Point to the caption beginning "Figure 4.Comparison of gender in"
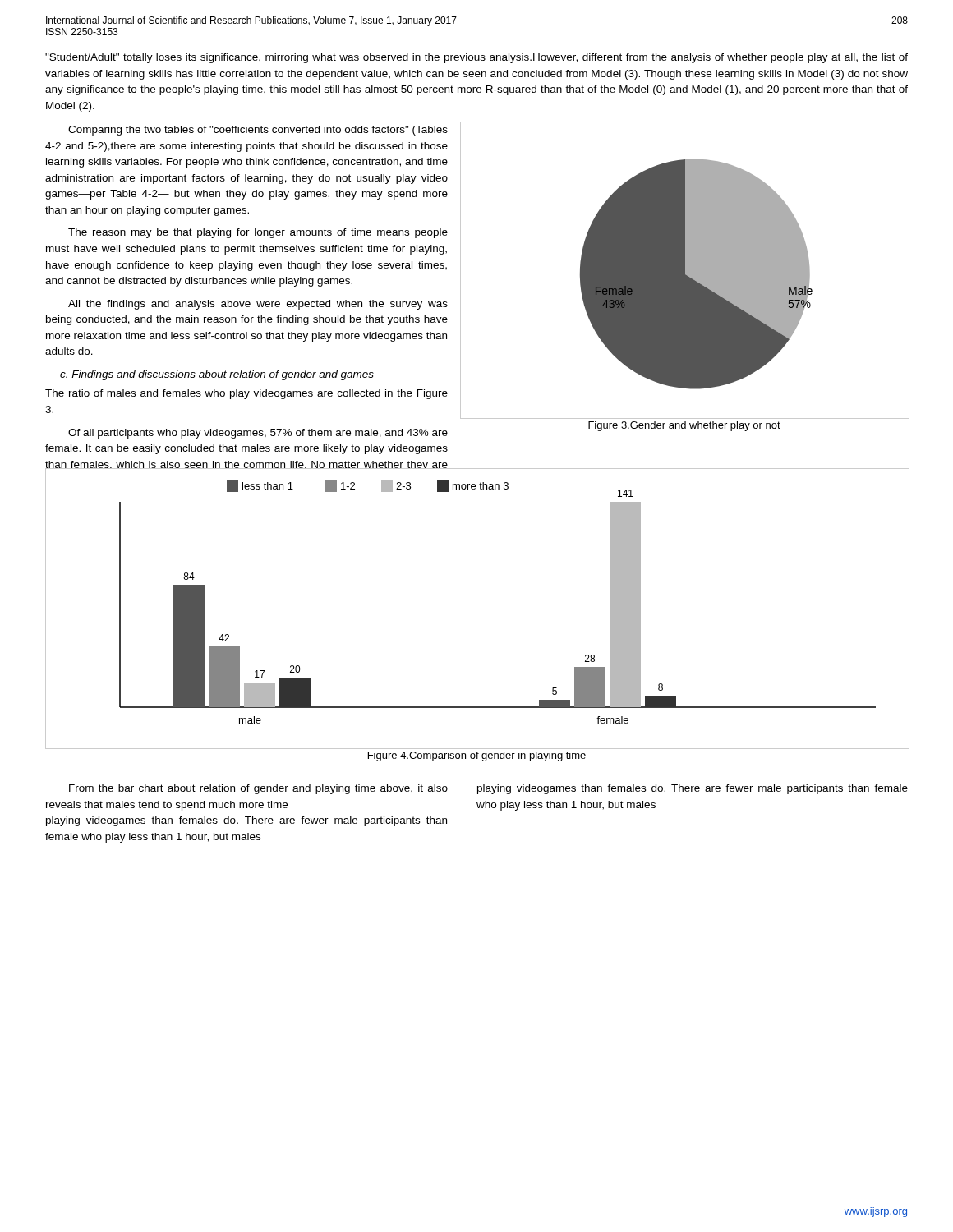The width and height of the screenshot is (953, 1232). pyautogui.click(x=476, y=755)
